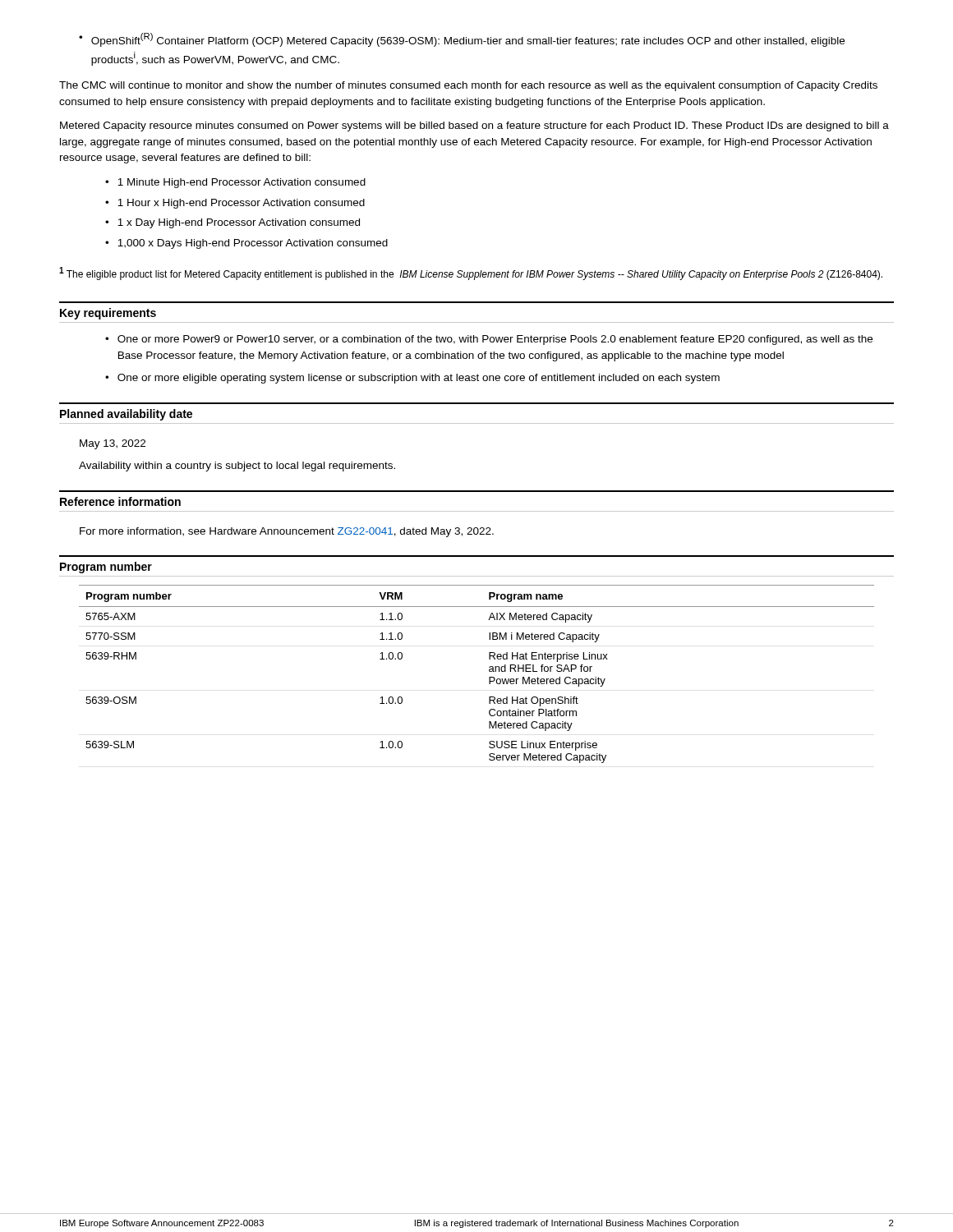Navigate to the text starting "• 1 Minute High-end Processor Activation"

tap(235, 182)
